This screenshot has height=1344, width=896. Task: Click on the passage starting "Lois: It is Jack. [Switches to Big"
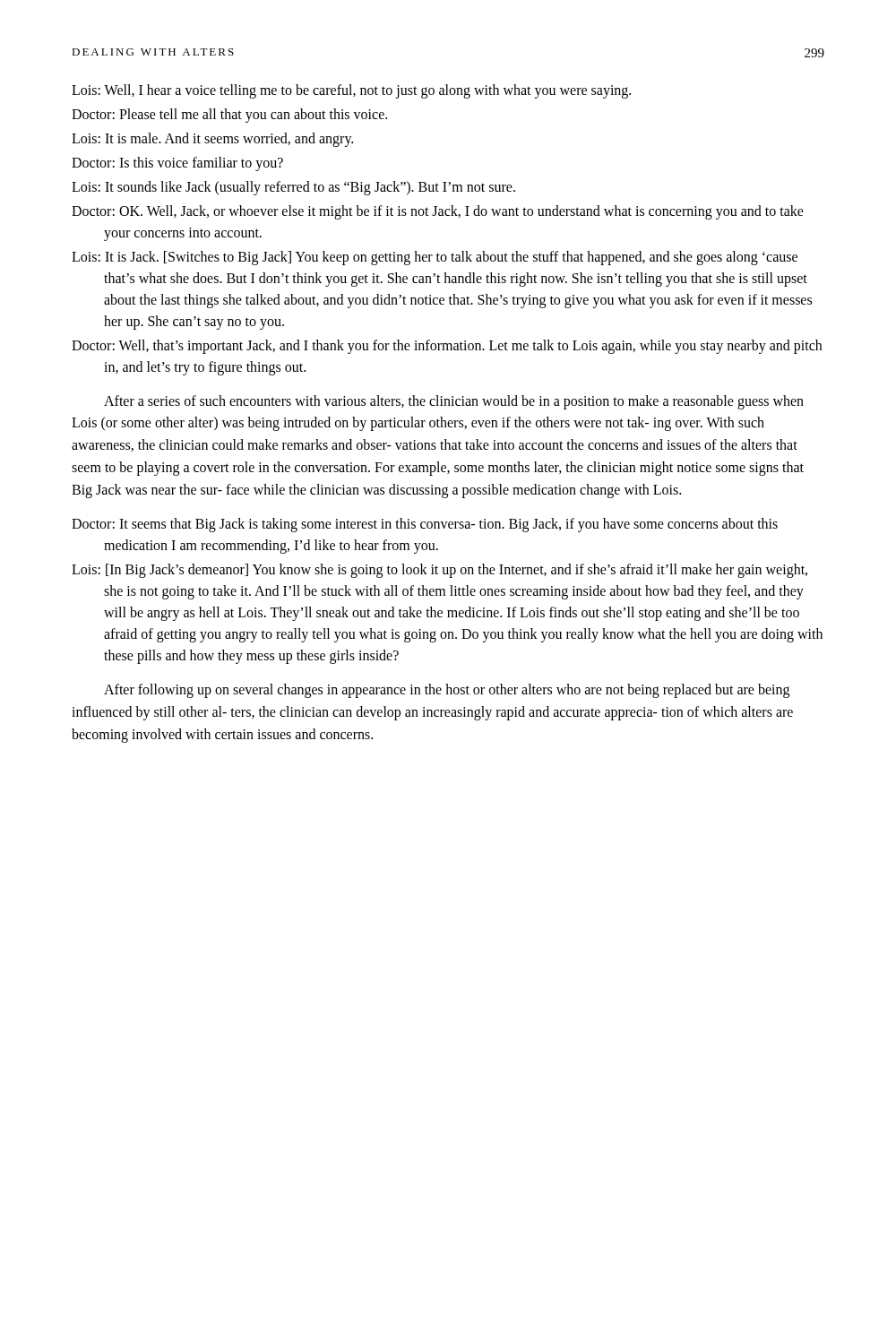pos(442,288)
